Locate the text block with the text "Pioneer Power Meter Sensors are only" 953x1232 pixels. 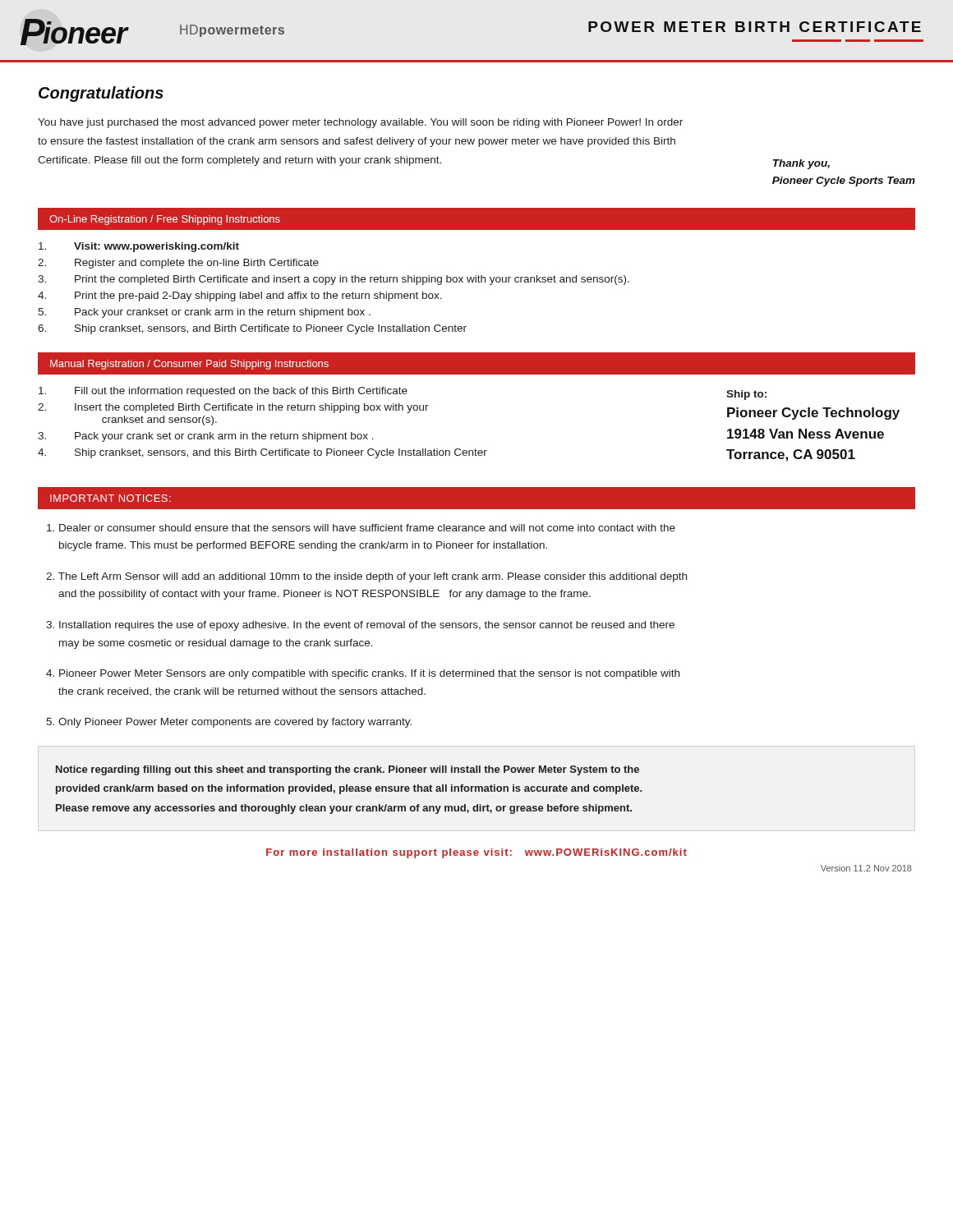click(x=363, y=682)
